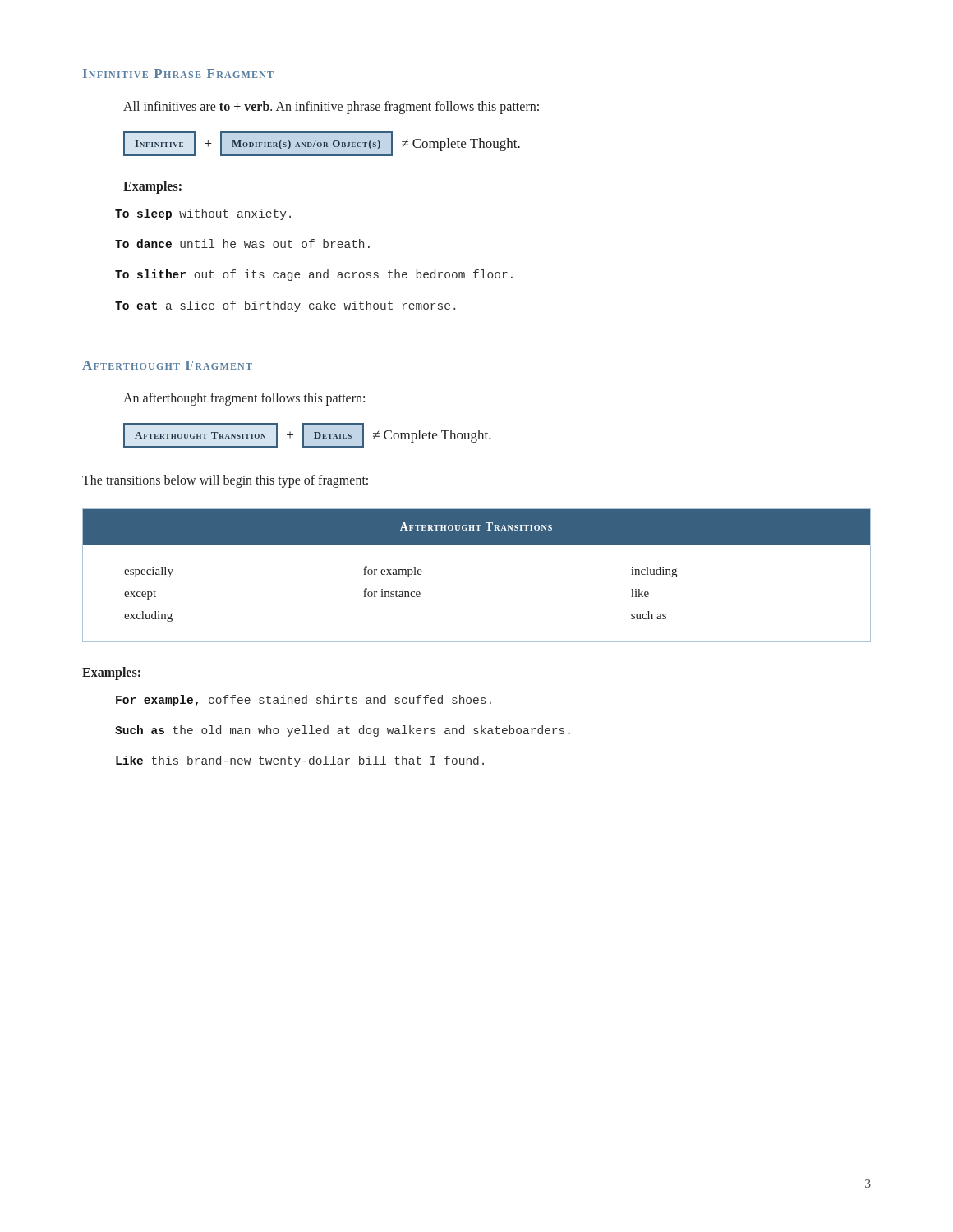Viewport: 953px width, 1232px height.
Task: Locate the region starting "An afterthought fragment"
Action: (x=244, y=399)
